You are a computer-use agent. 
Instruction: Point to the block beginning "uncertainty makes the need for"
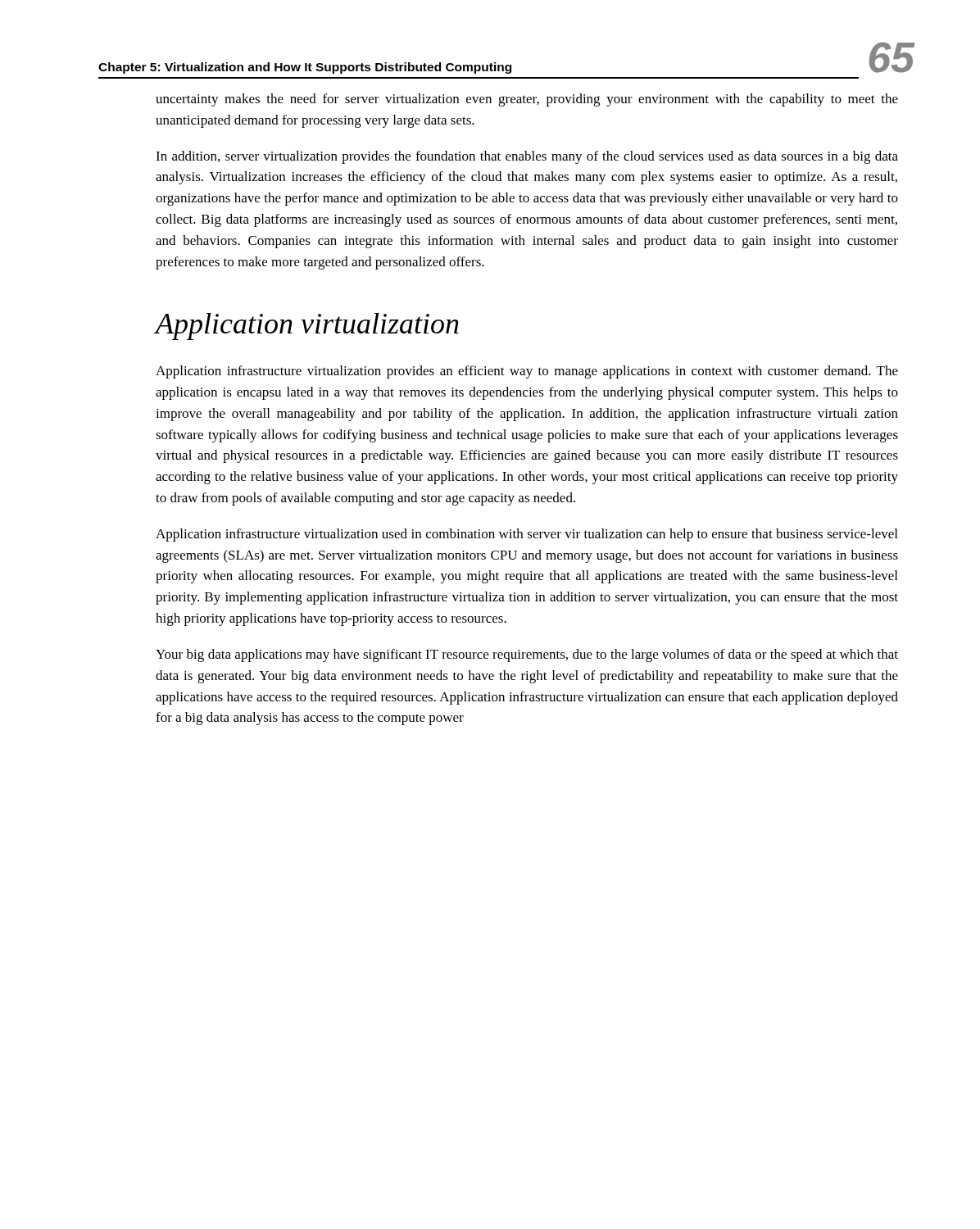tap(527, 109)
